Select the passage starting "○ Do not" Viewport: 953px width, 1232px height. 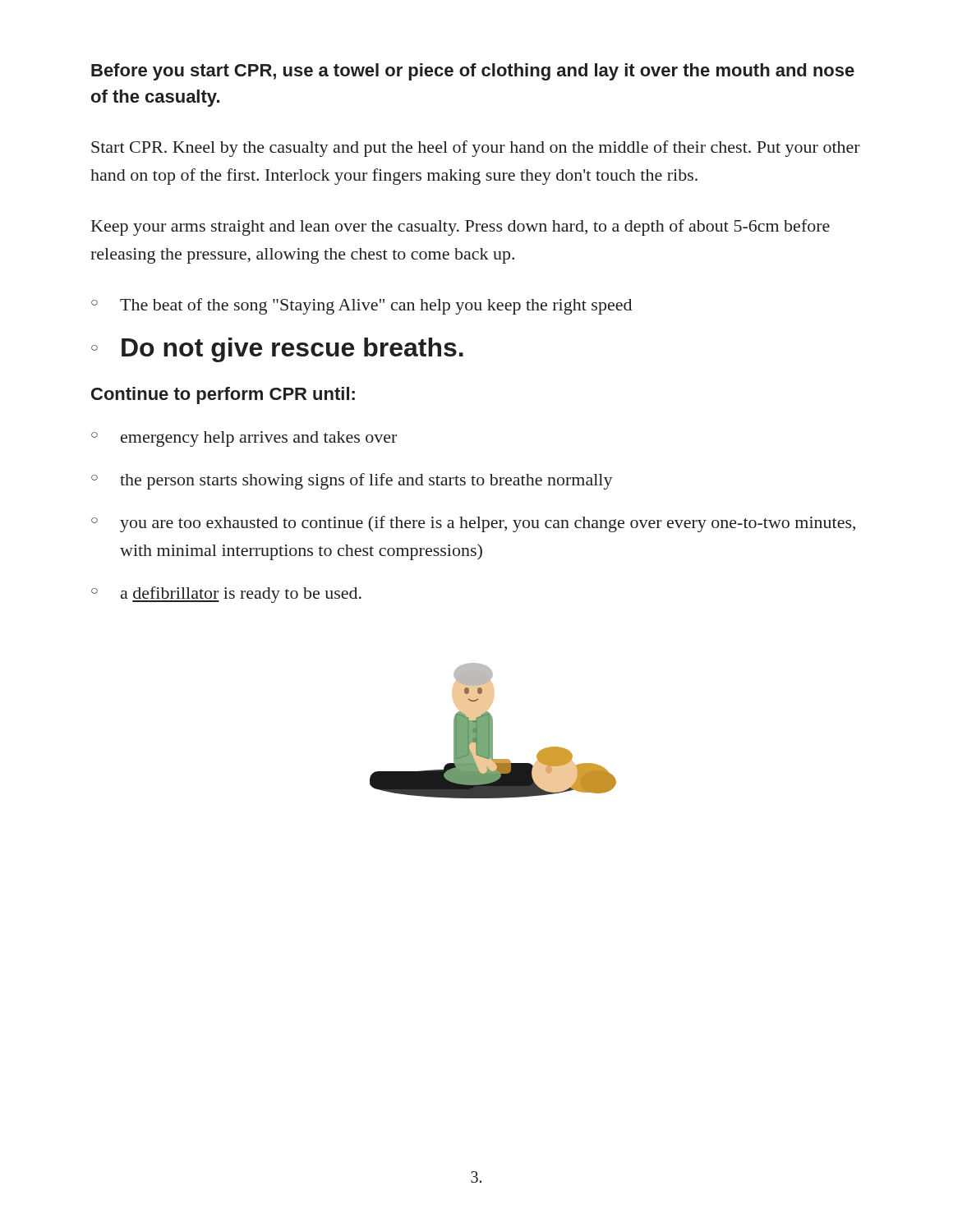278,348
